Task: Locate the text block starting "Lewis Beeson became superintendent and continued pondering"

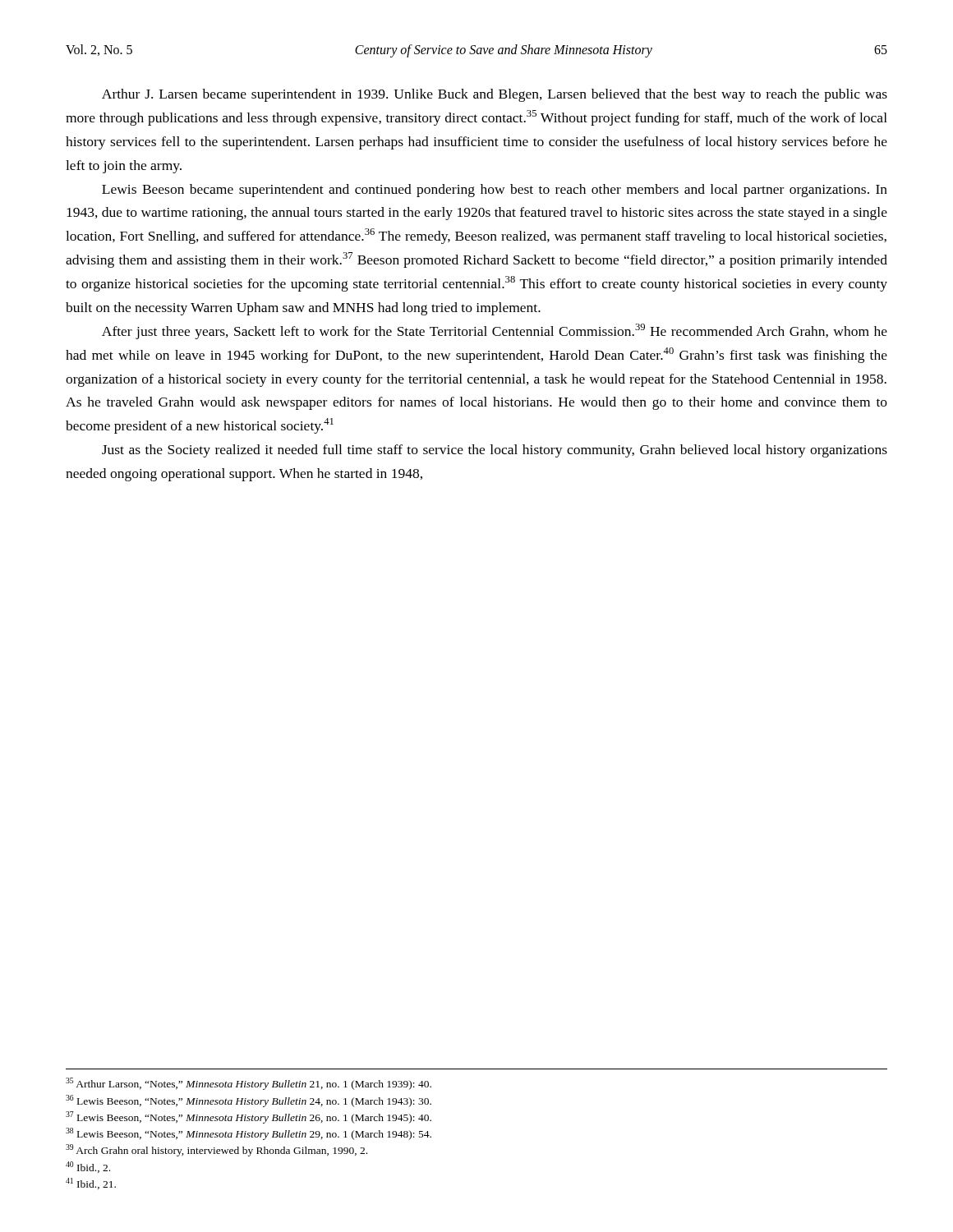Action: pos(476,248)
